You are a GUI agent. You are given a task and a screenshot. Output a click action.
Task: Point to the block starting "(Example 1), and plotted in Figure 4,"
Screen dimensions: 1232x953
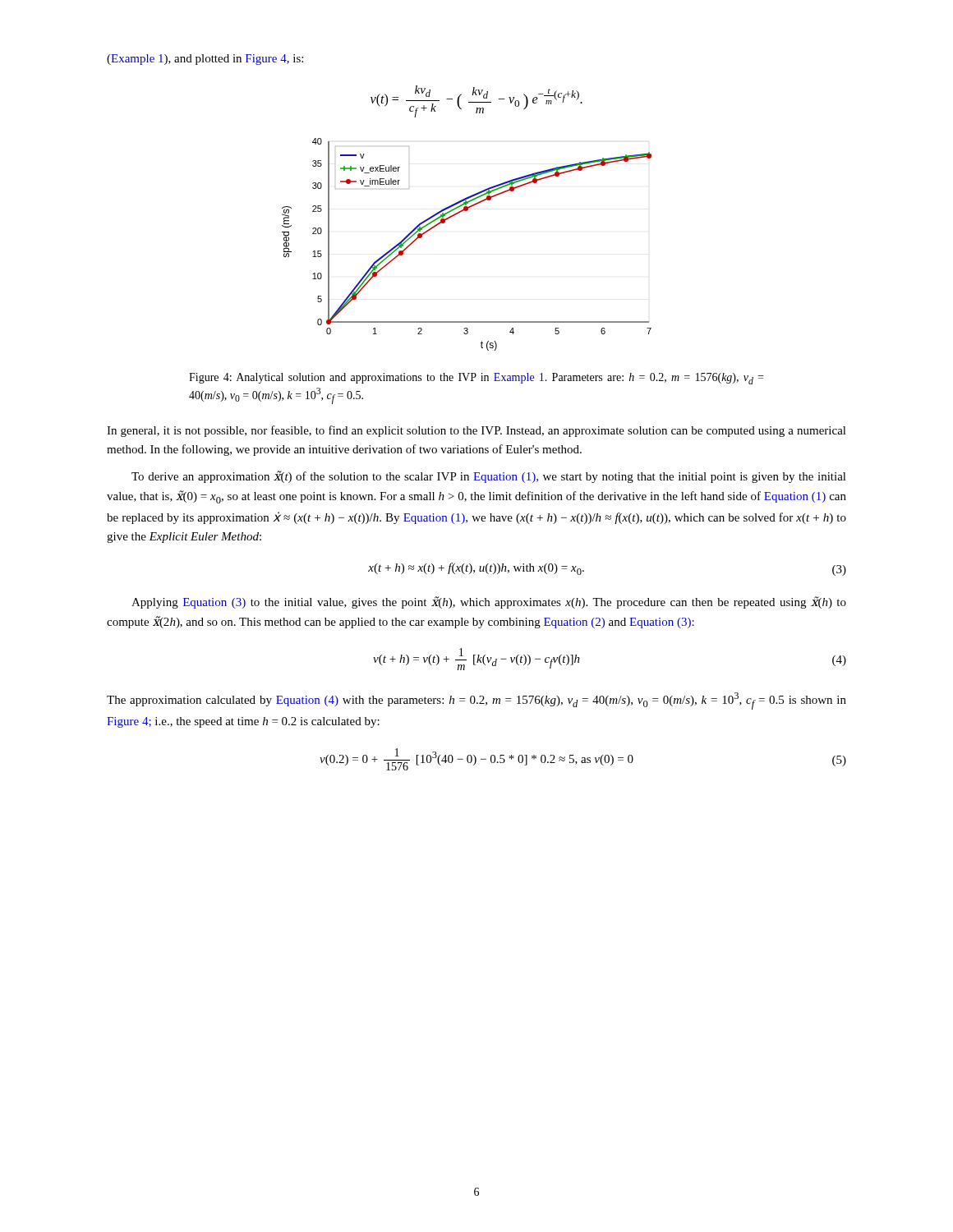click(x=206, y=58)
